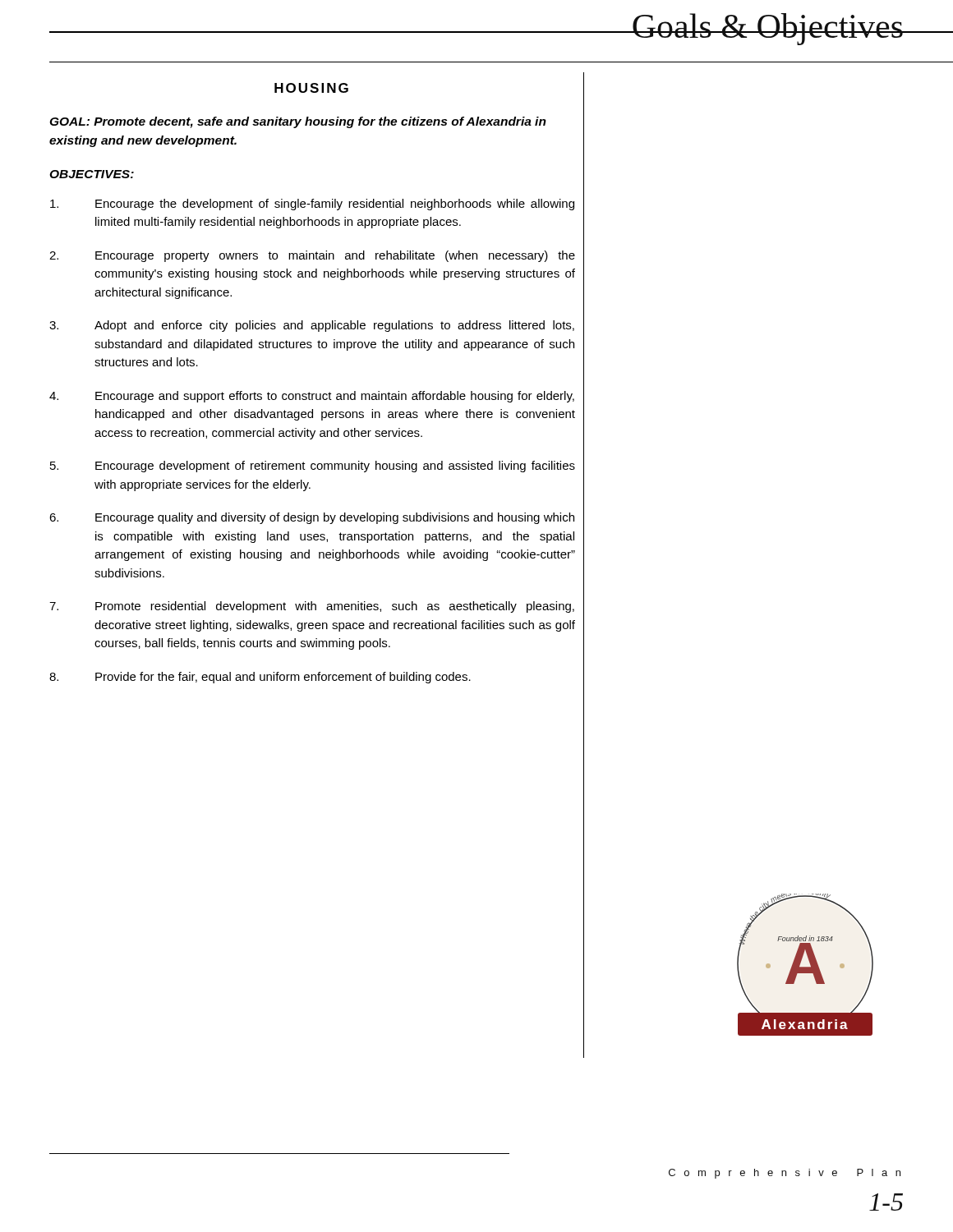
Task: Locate the logo
Action: tap(805, 976)
